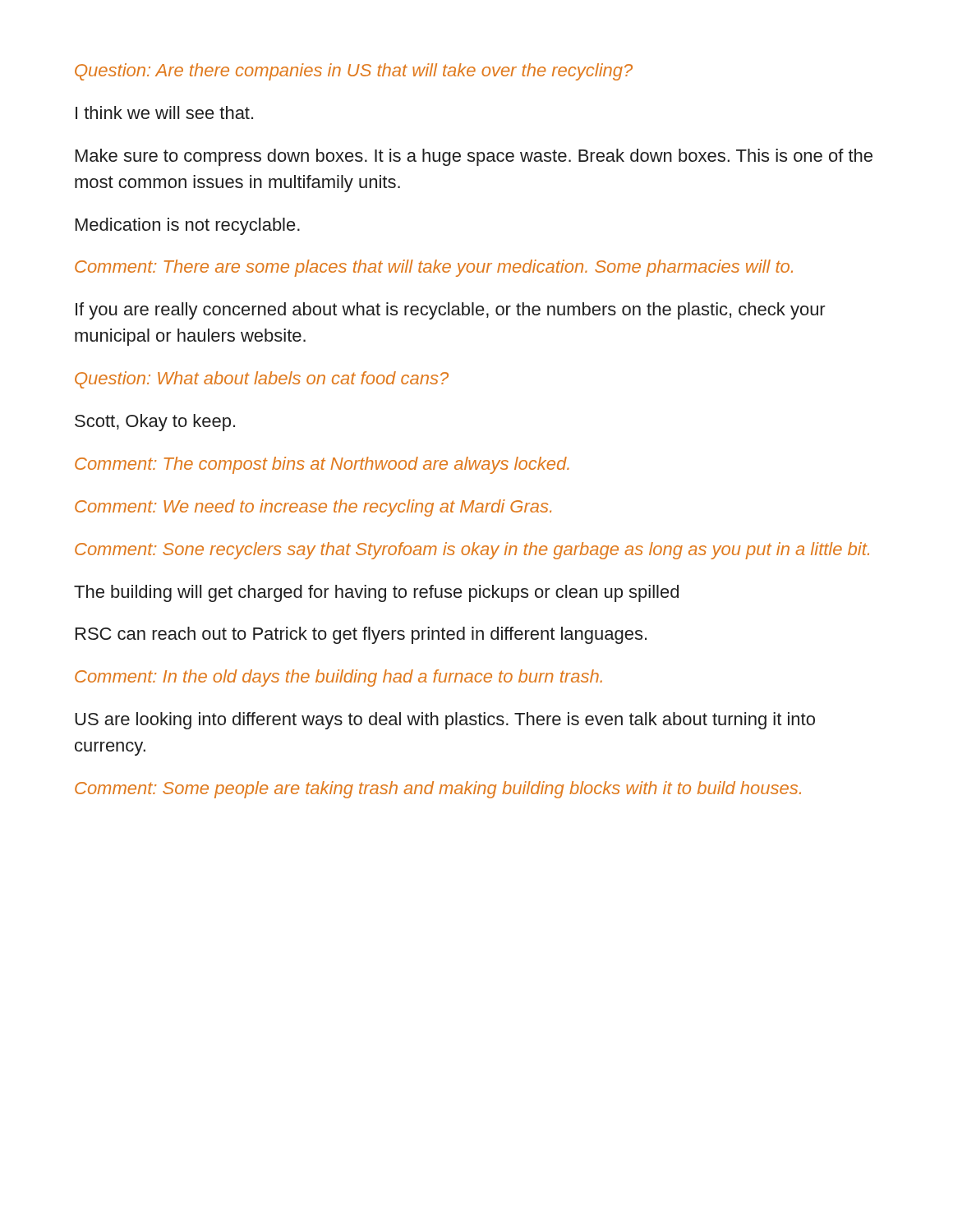Click on the passage starting "Comment: In the old"
Screen dimensions: 1232x953
click(x=339, y=677)
